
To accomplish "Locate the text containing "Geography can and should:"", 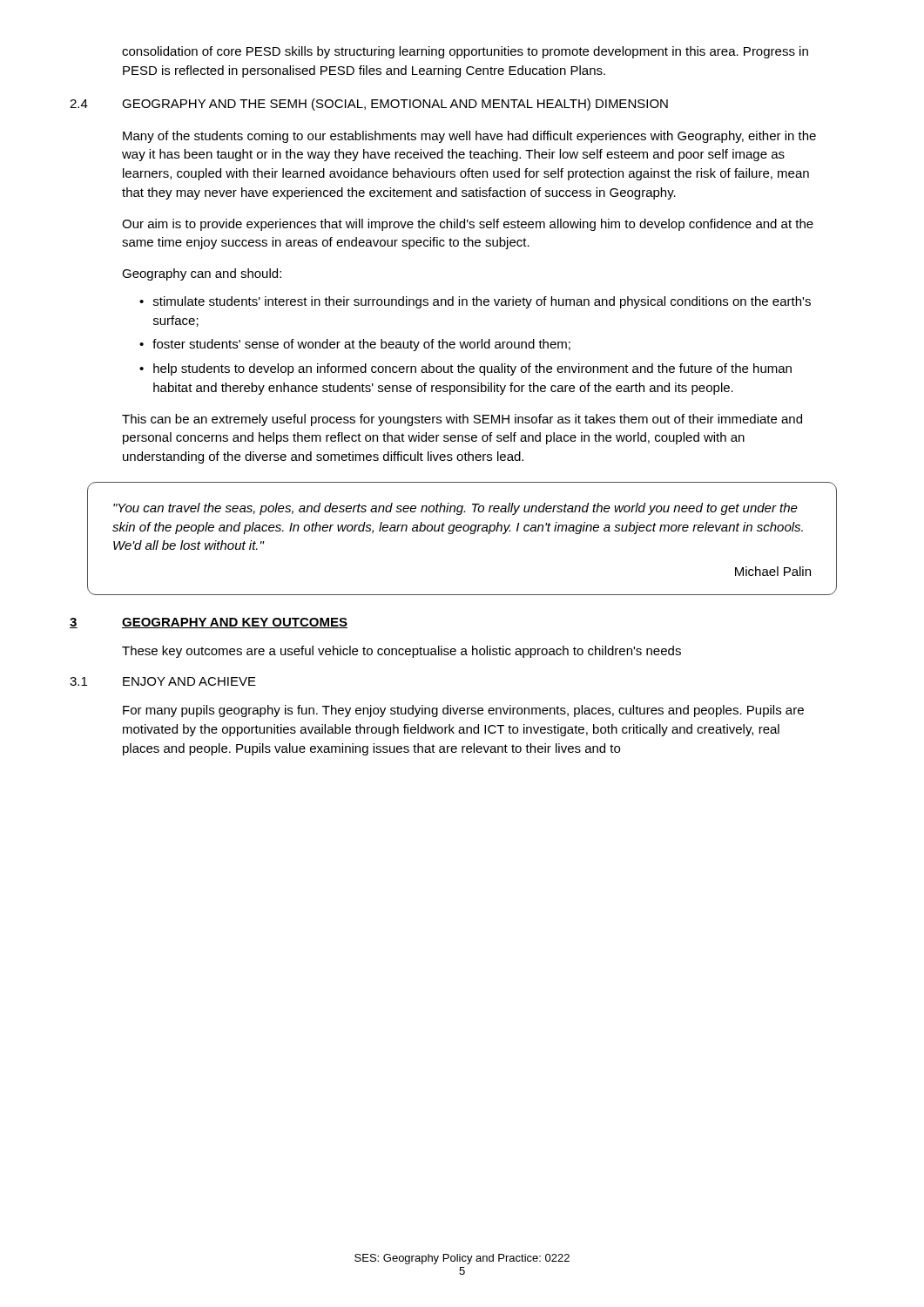I will click(202, 274).
